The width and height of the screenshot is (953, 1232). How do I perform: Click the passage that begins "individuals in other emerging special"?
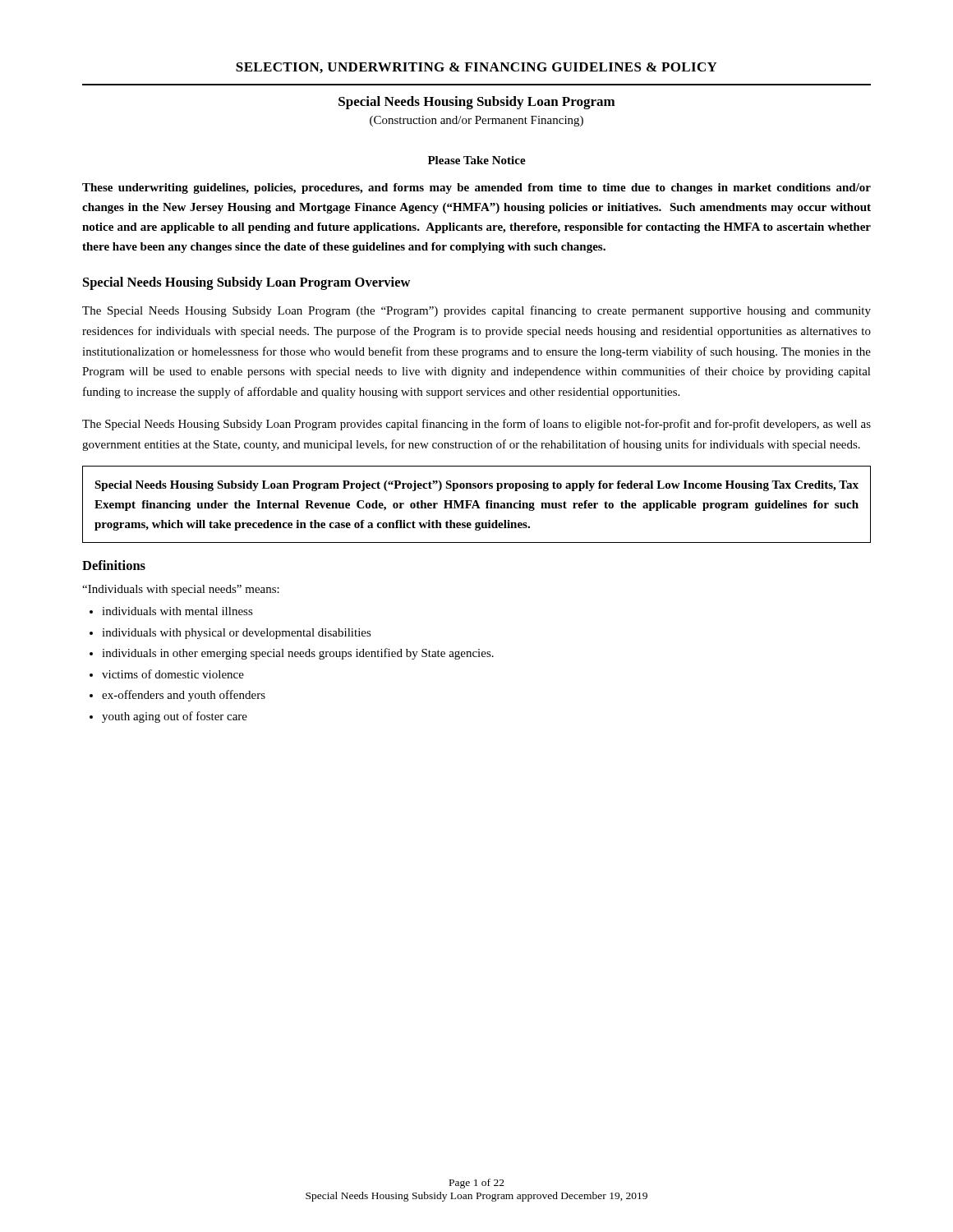[x=298, y=653]
